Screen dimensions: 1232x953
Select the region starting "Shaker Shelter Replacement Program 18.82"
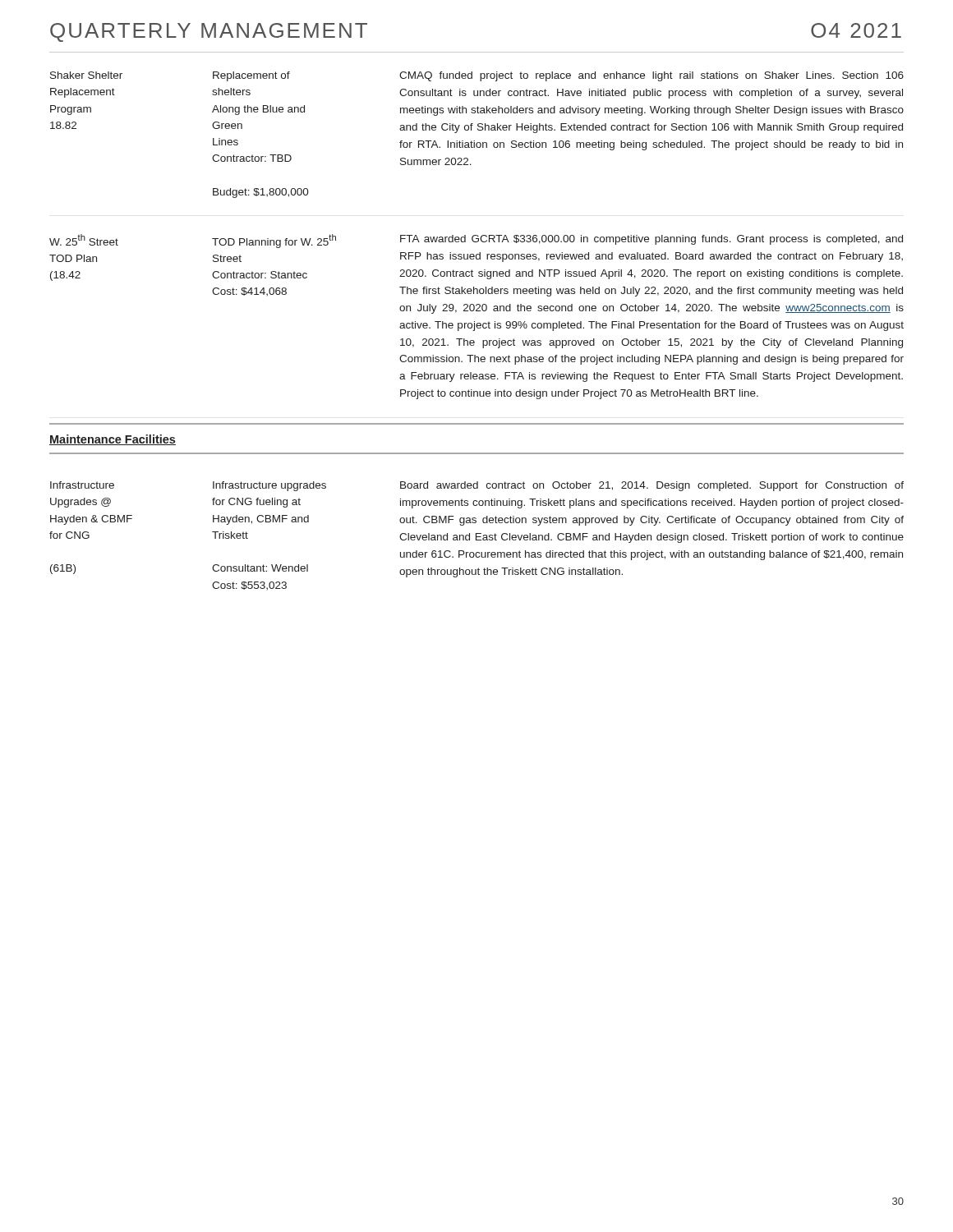point(86,100)
